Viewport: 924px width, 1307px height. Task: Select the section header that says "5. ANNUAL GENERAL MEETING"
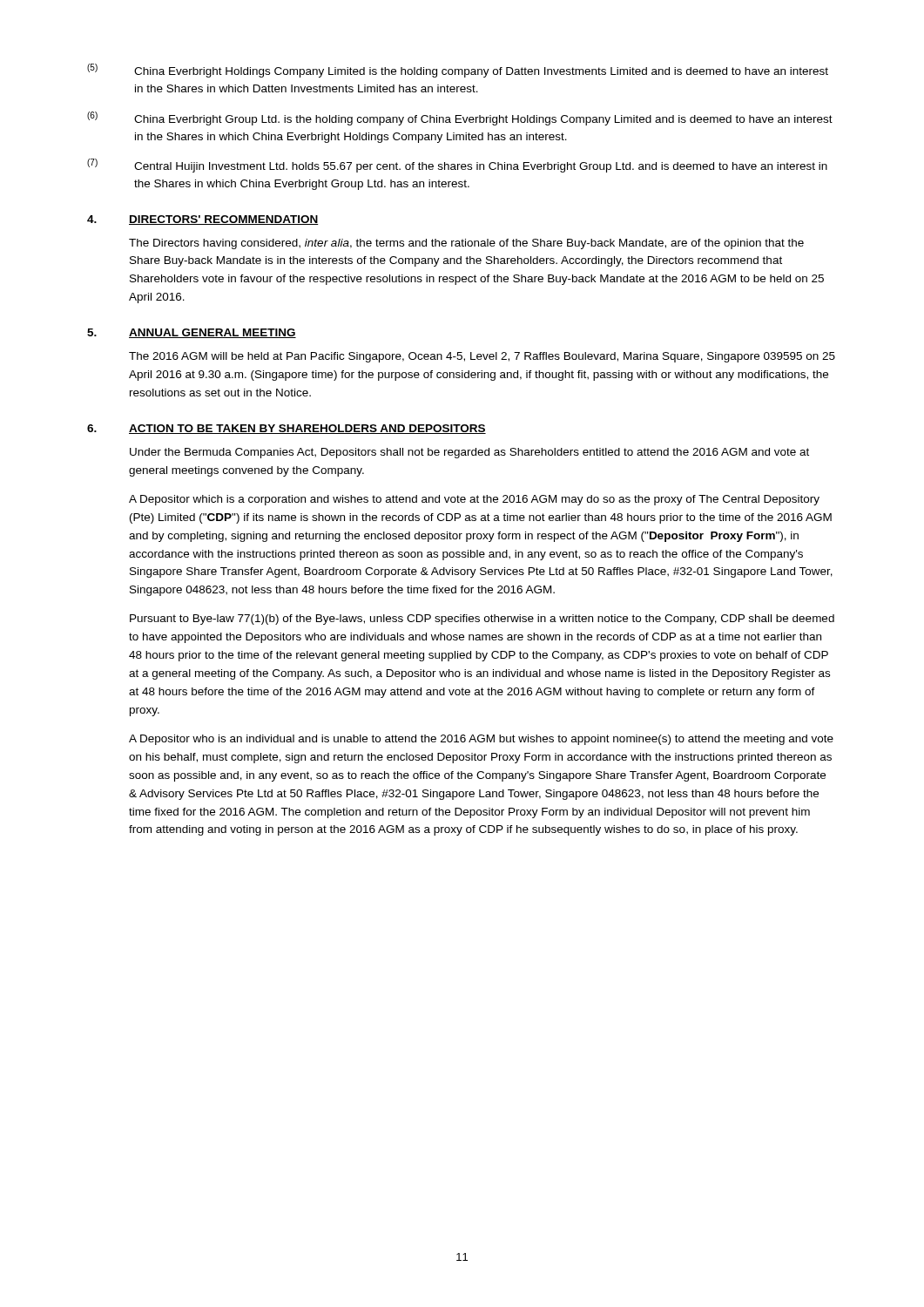pyautogui.click(x=191, y=333)
